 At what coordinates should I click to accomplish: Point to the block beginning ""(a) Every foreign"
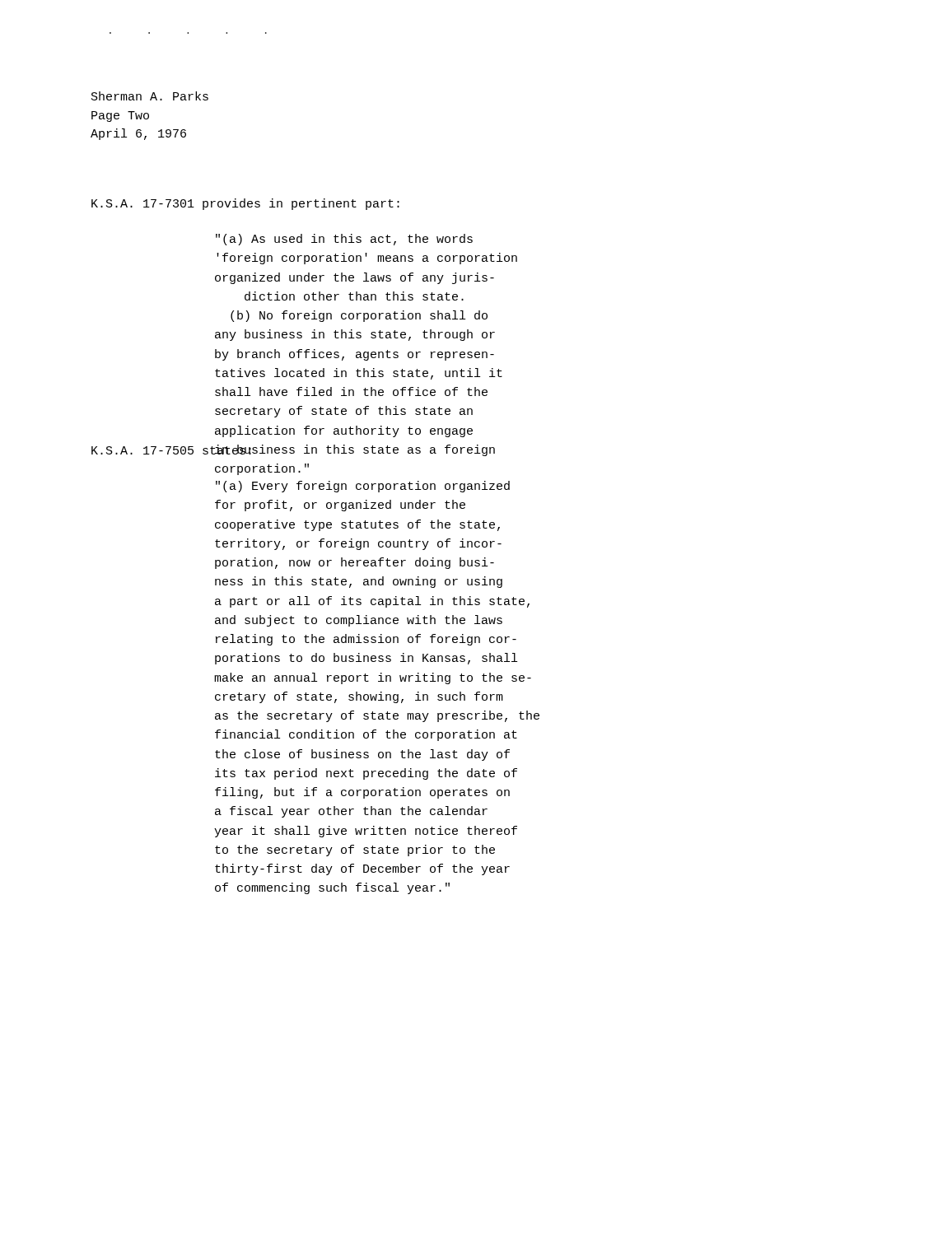pyautogui.click(x=377, y=688)
